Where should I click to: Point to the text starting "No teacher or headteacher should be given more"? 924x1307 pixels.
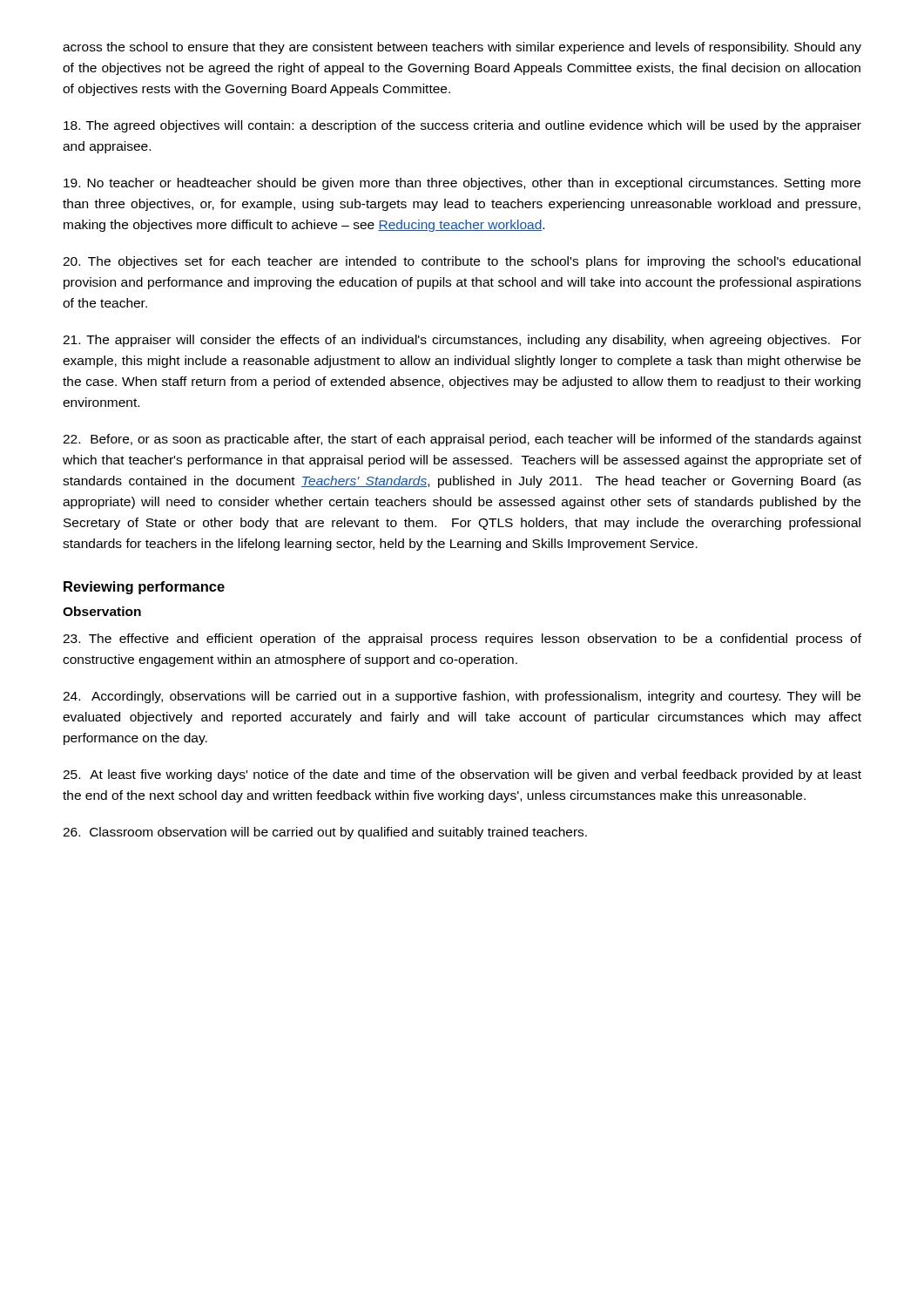[462, 204]
